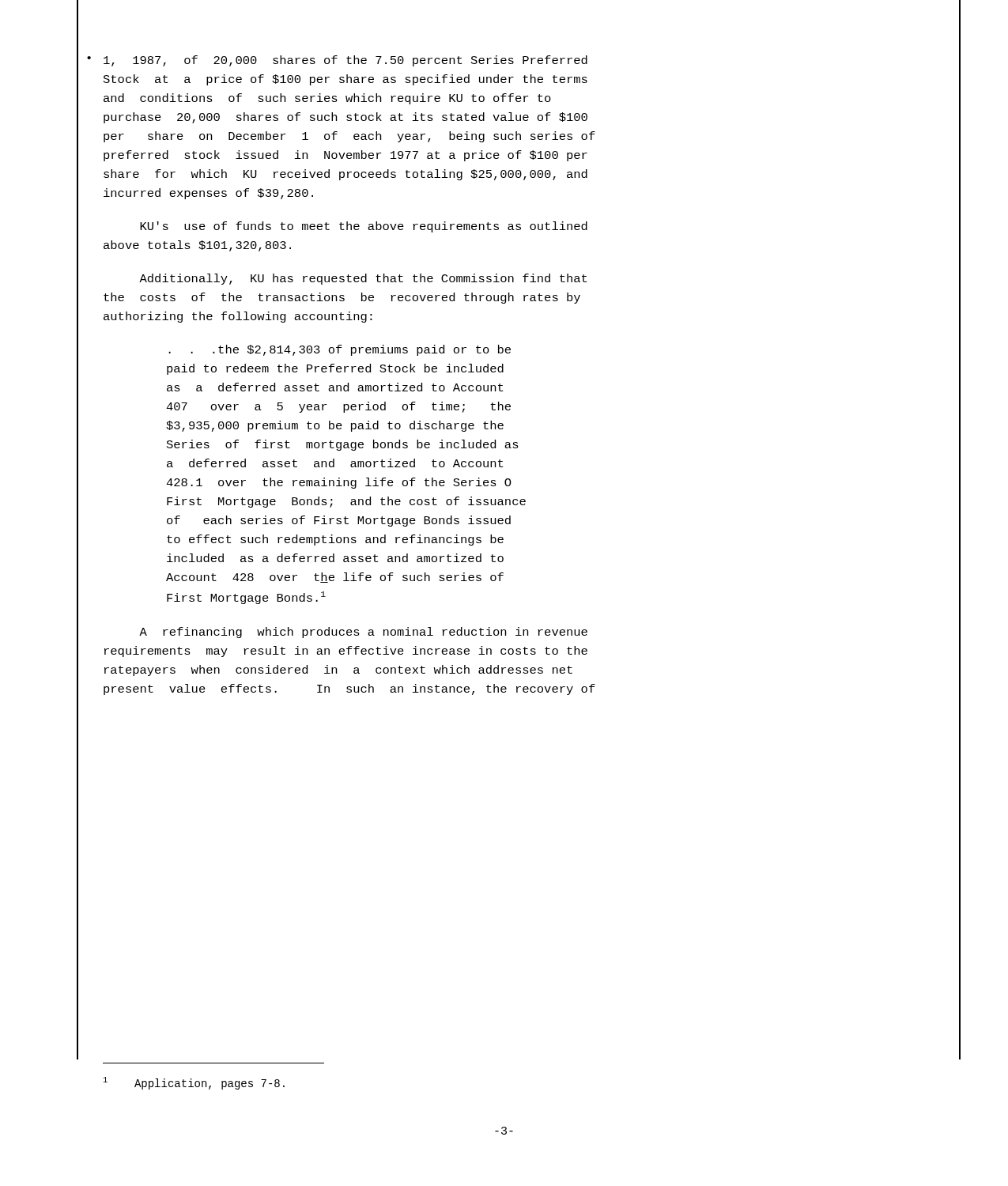Screen dimensions: 1186x1008
Task: Select the text starting "1 Application, pages 7-8."
Action: 194,1083
